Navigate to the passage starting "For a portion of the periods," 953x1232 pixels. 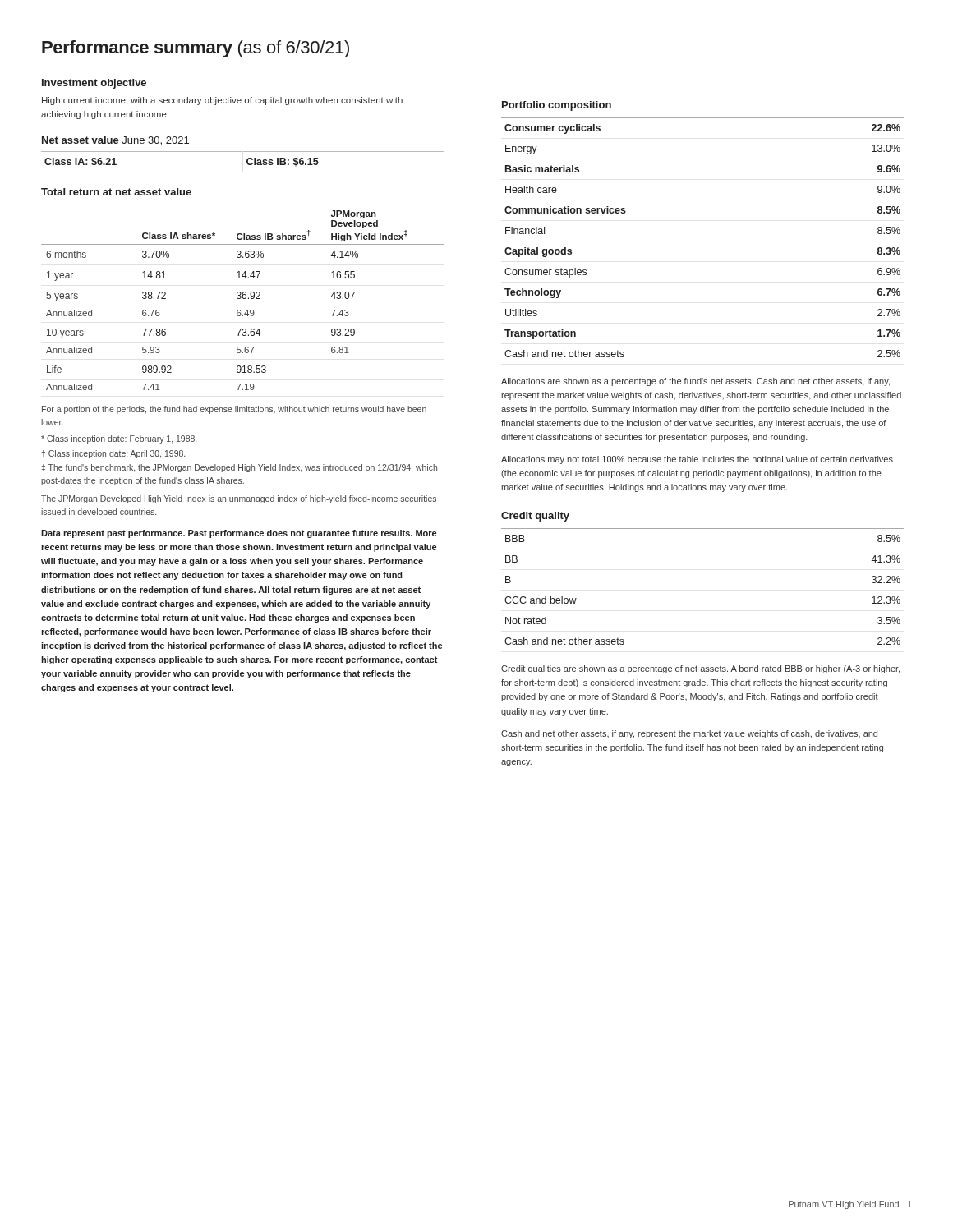point(234,416)
